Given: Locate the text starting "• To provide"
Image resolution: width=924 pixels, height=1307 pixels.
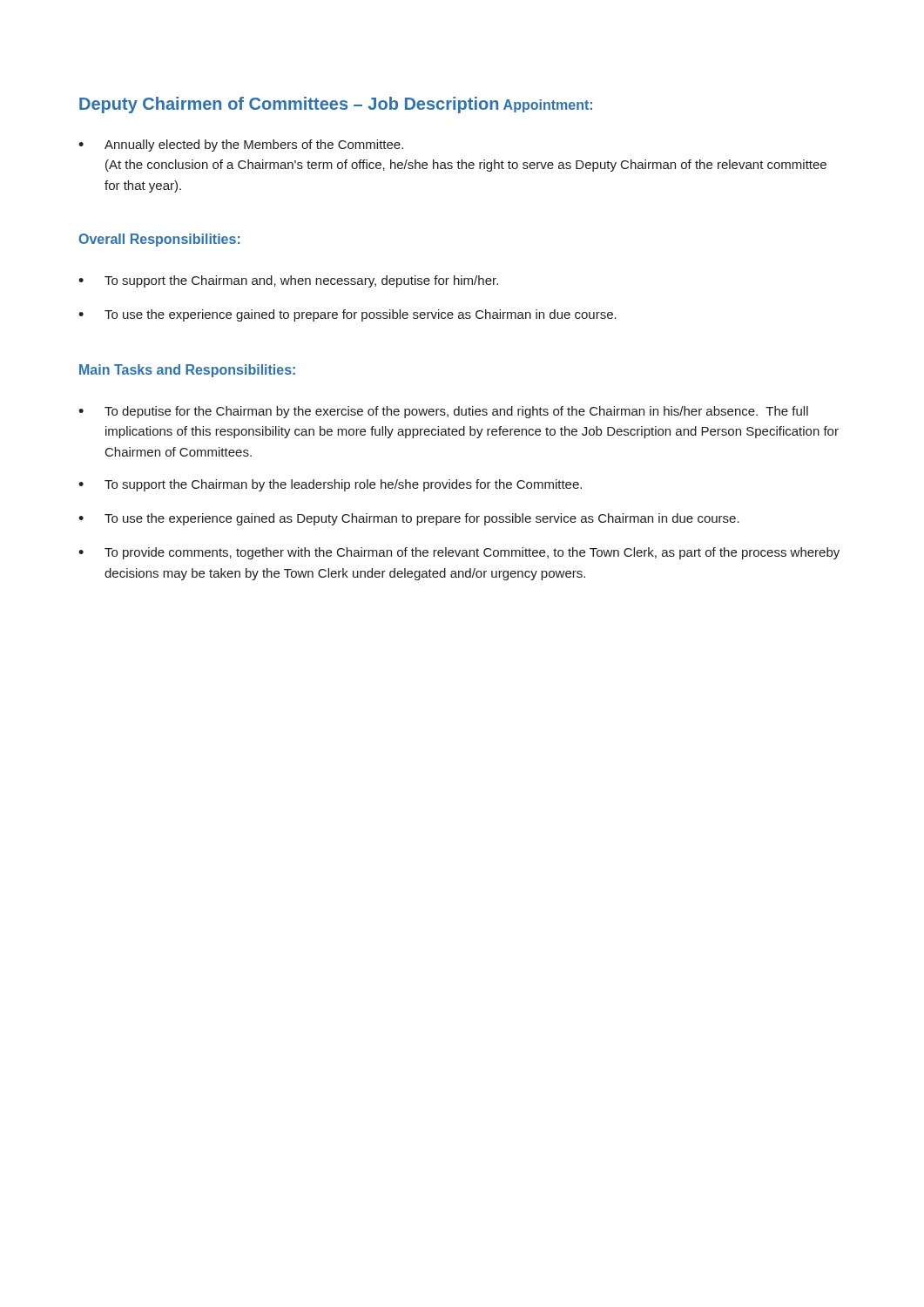Looking at the screenshot, I should pyautogui.click(x=462, y=562).
